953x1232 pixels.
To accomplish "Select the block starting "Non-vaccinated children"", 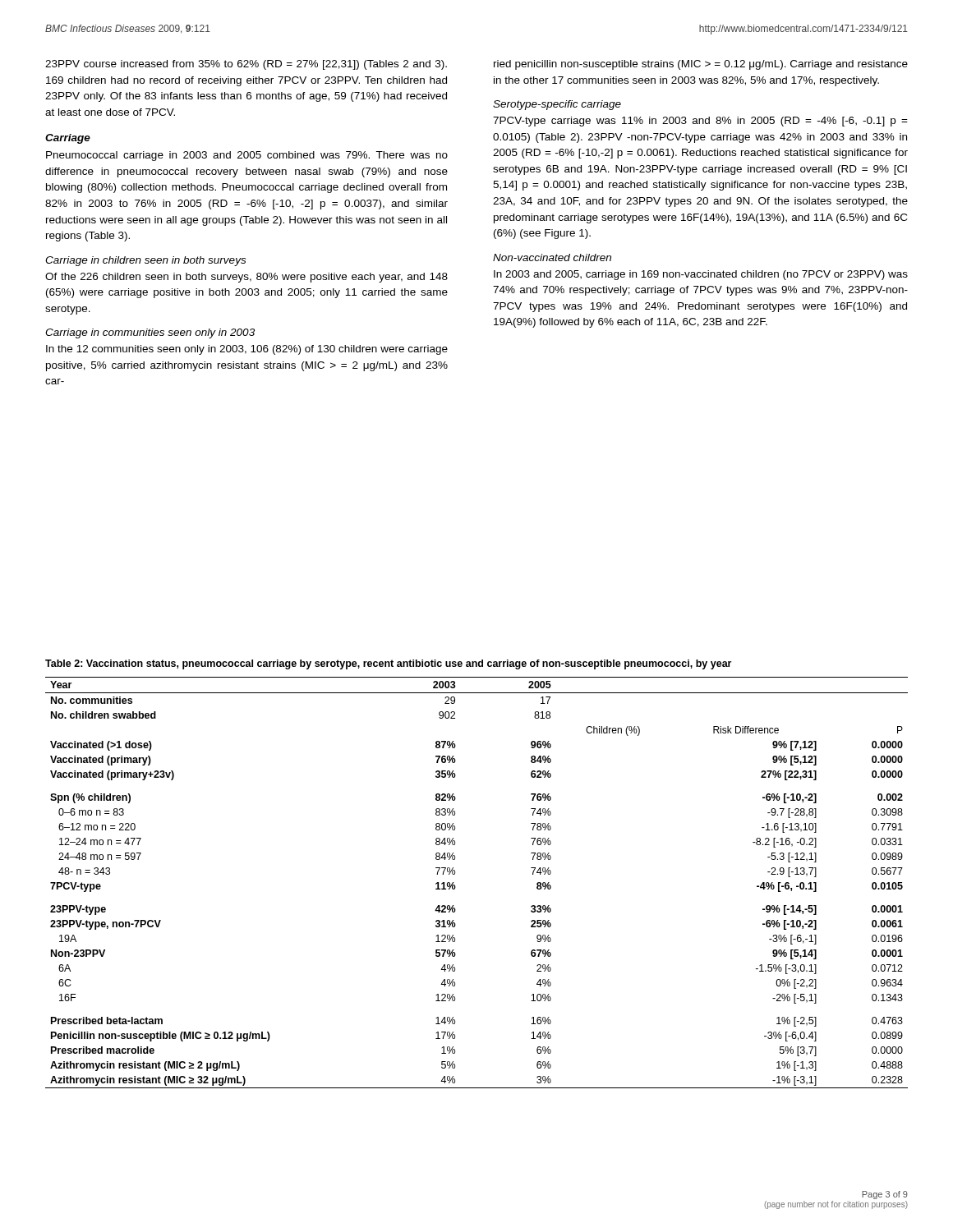I will coord(552,257).
